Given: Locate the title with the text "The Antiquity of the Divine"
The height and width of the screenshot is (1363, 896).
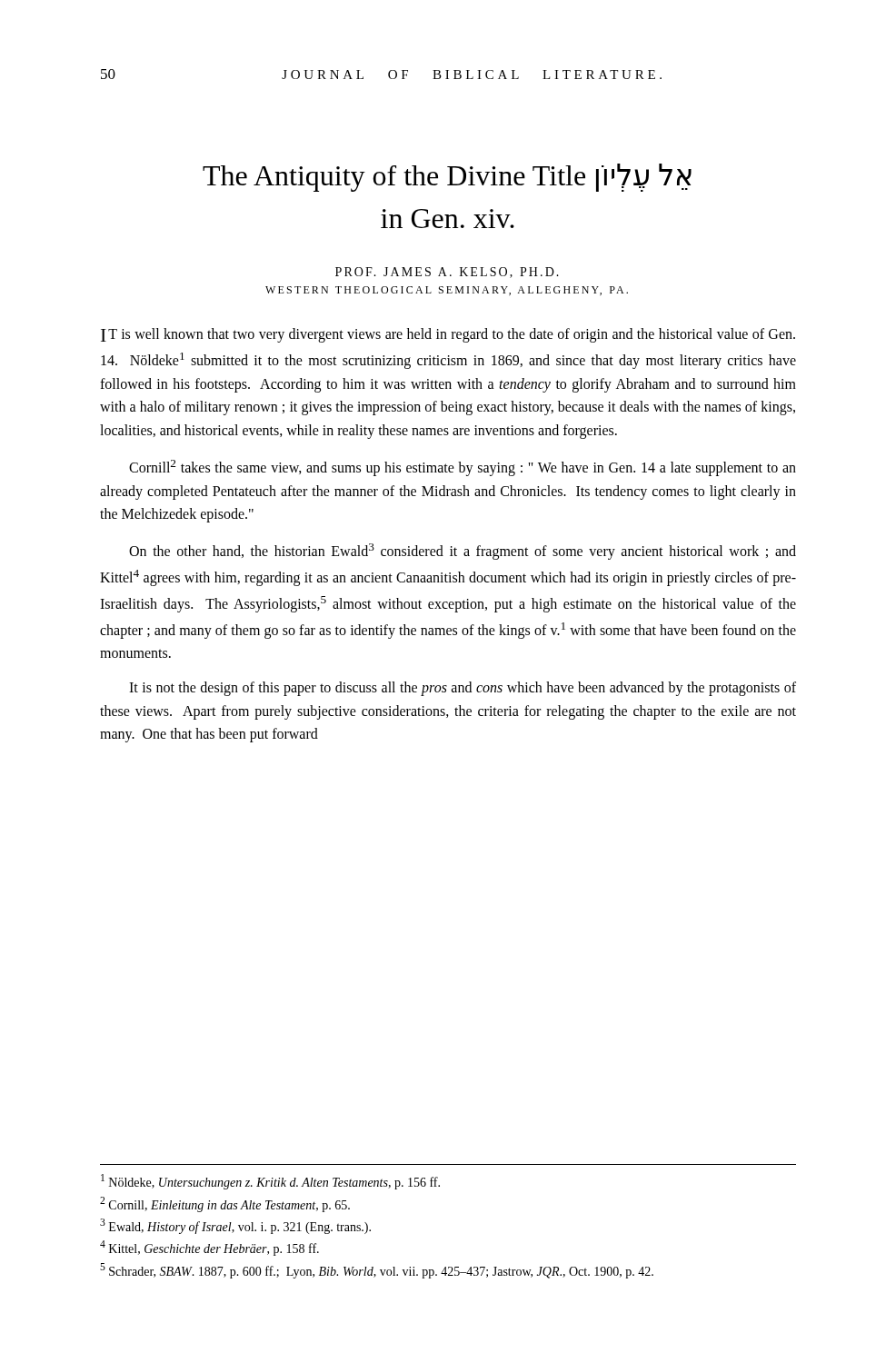Looking at the screenshot, I should click(x=448, y=197).
